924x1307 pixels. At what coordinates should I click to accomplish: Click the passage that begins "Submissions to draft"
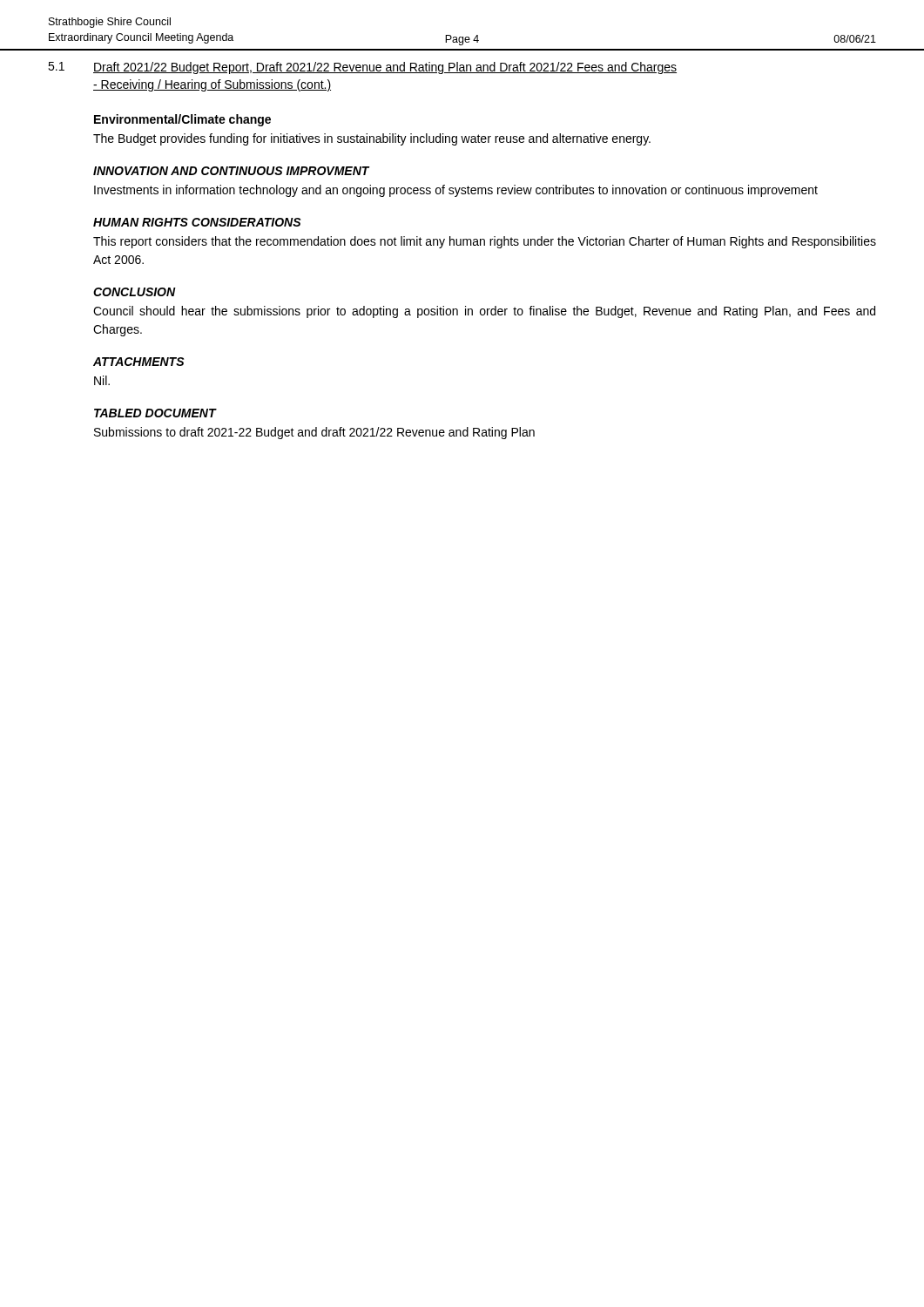pyautogui.click(x=485, y=433)
